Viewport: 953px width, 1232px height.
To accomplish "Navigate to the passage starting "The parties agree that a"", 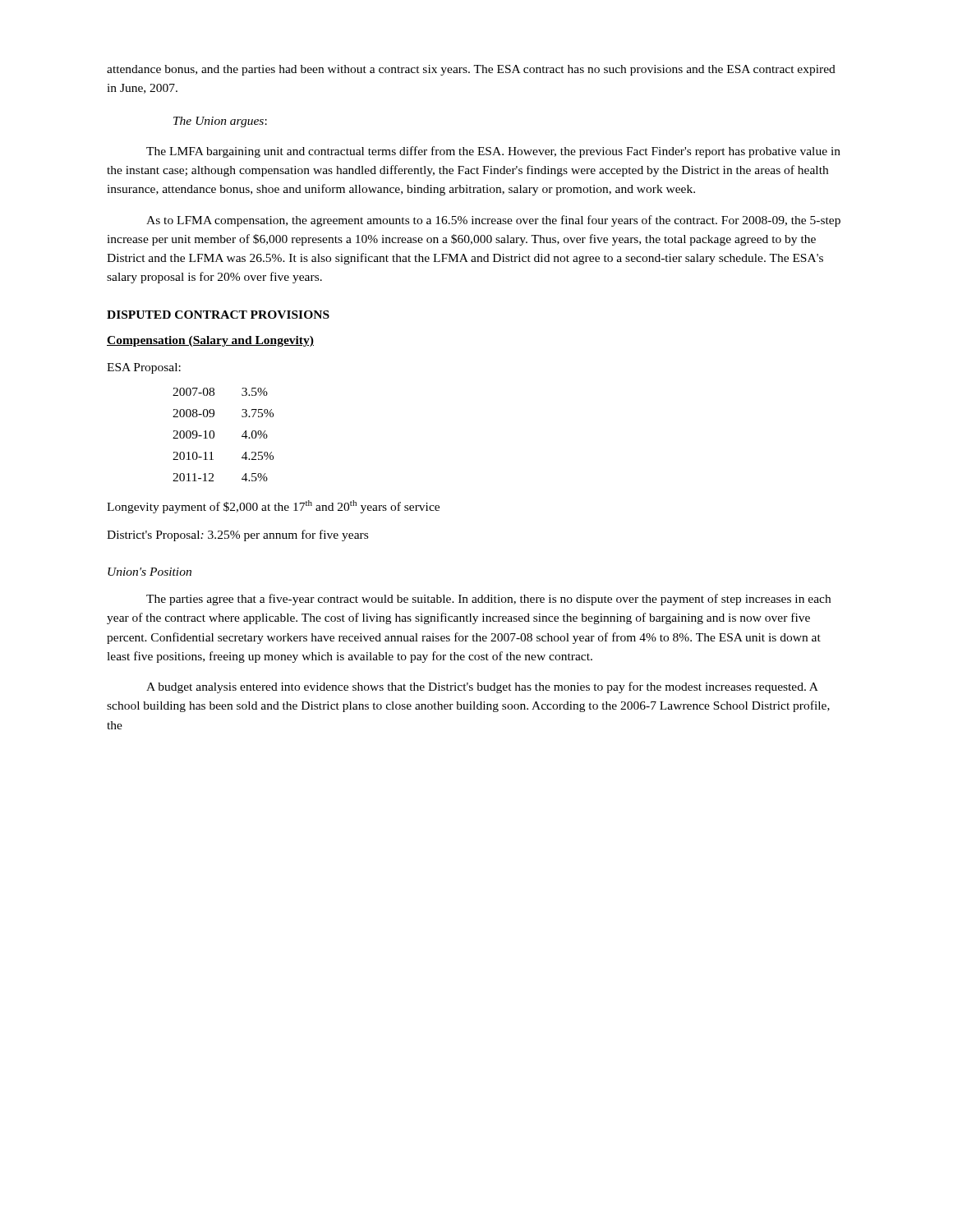I will [476, 627].
